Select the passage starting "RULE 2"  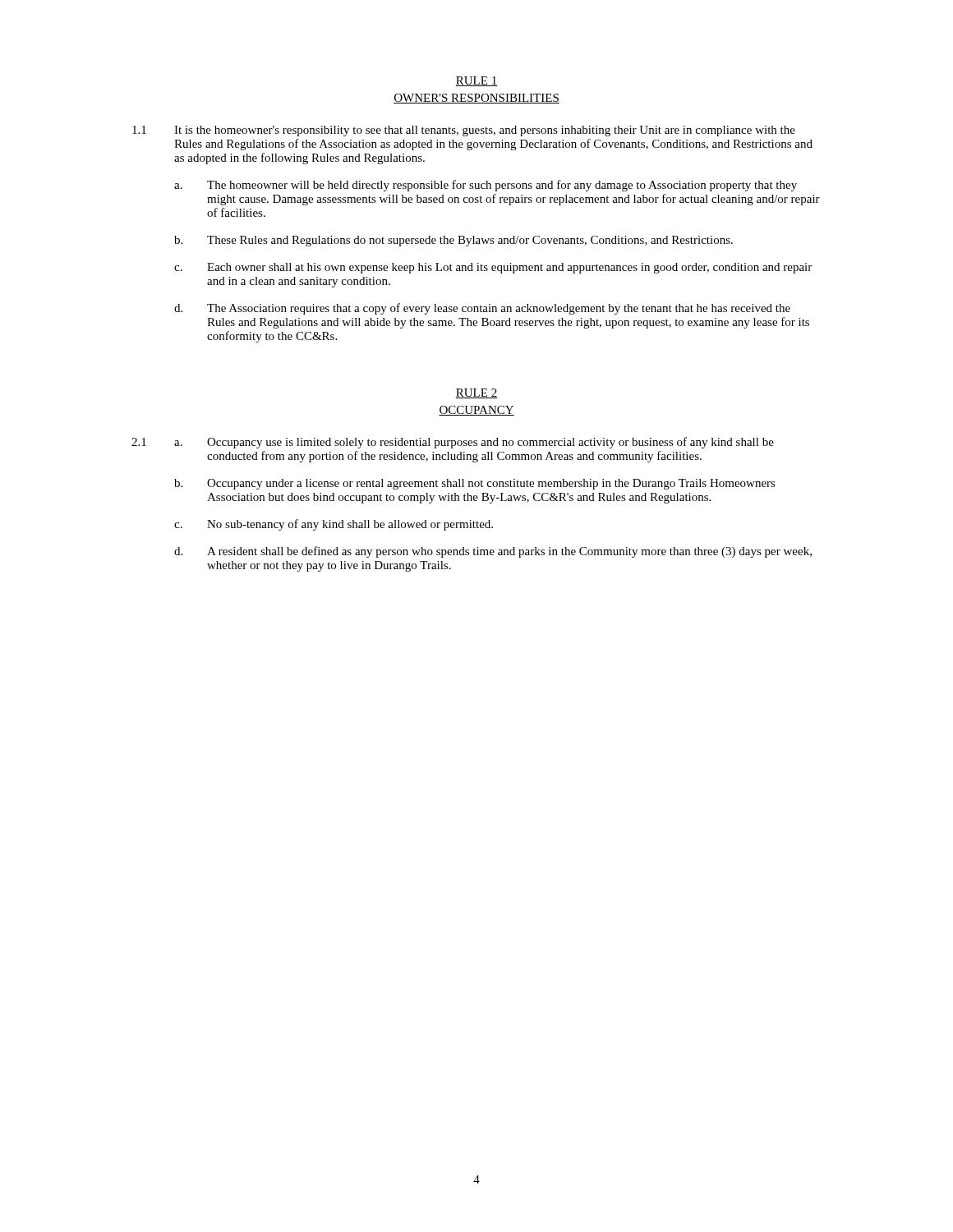[x=476, y=393]
